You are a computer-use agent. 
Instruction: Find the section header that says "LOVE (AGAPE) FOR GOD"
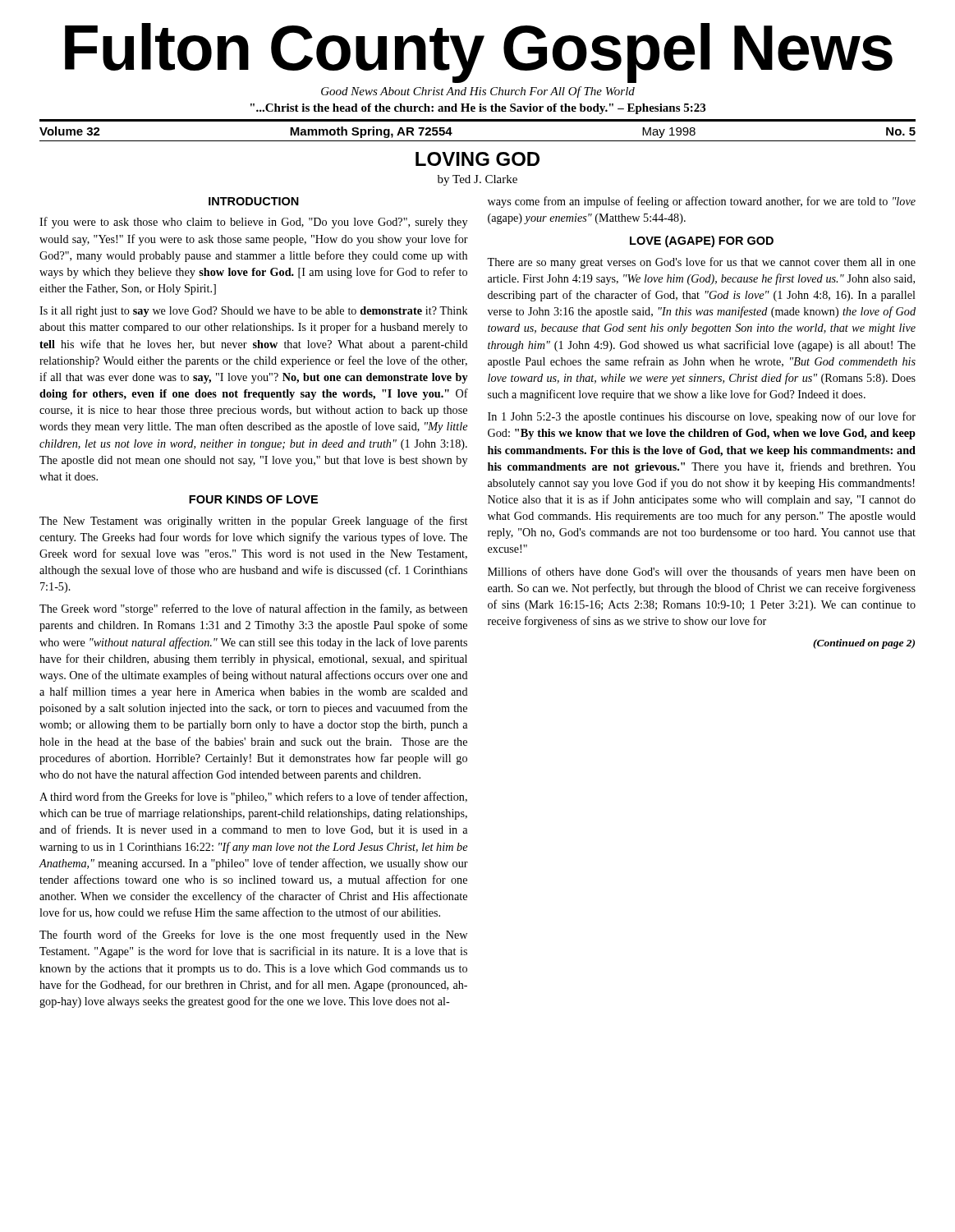(701, 241)
